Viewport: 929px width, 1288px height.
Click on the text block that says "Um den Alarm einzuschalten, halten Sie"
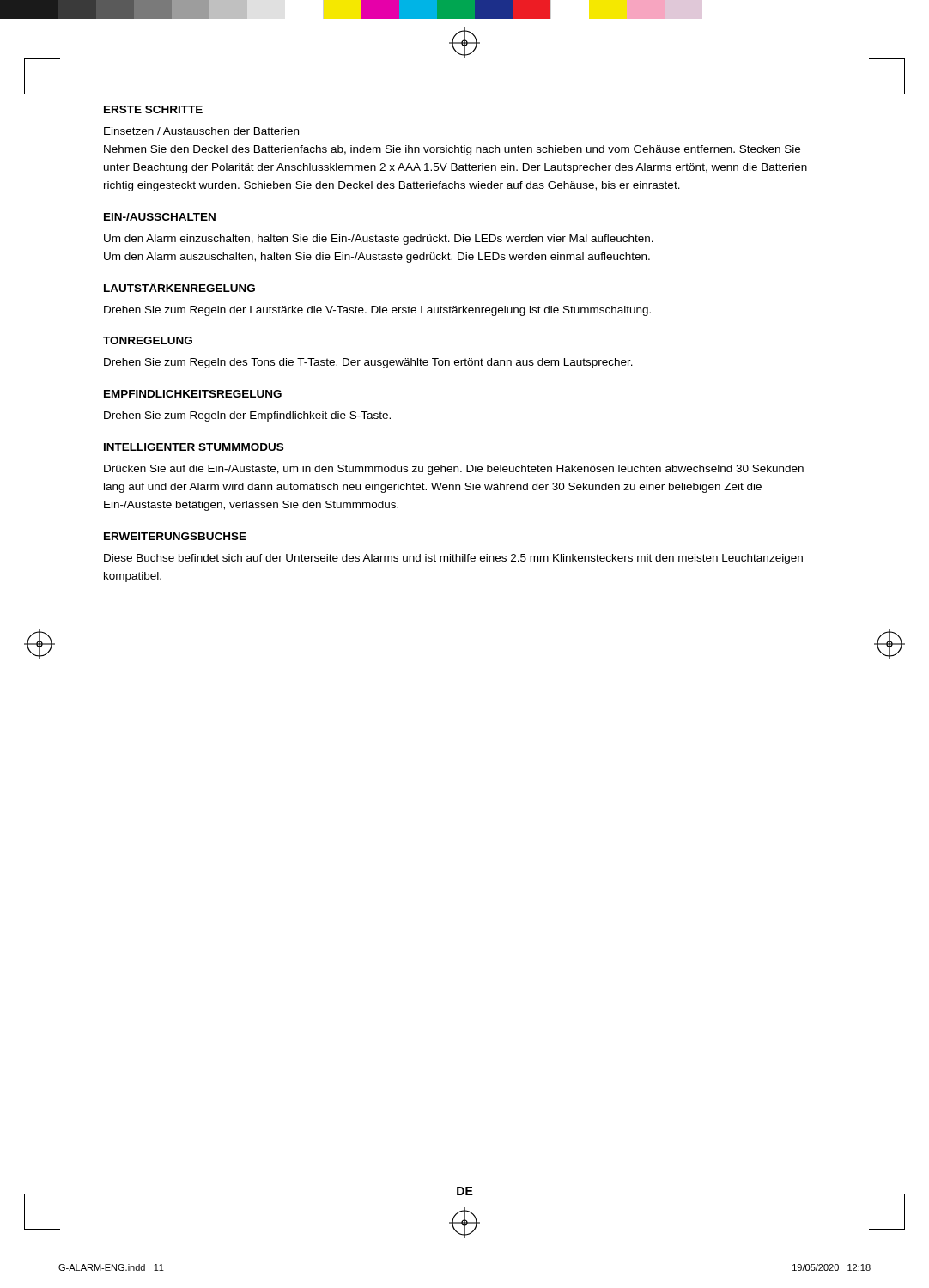coord(378,247)
